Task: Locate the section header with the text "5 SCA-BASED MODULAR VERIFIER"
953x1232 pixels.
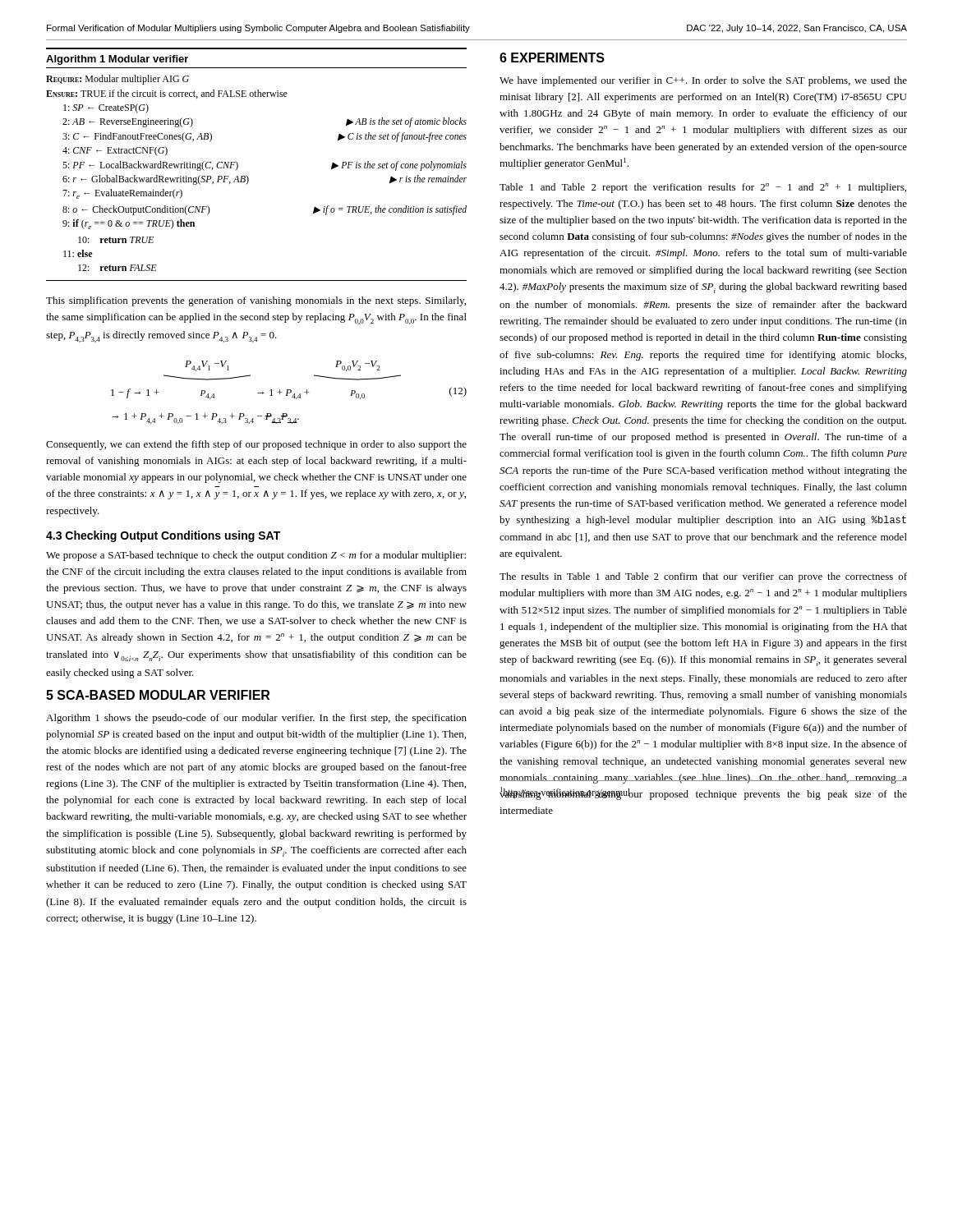Action: point(158,695)
